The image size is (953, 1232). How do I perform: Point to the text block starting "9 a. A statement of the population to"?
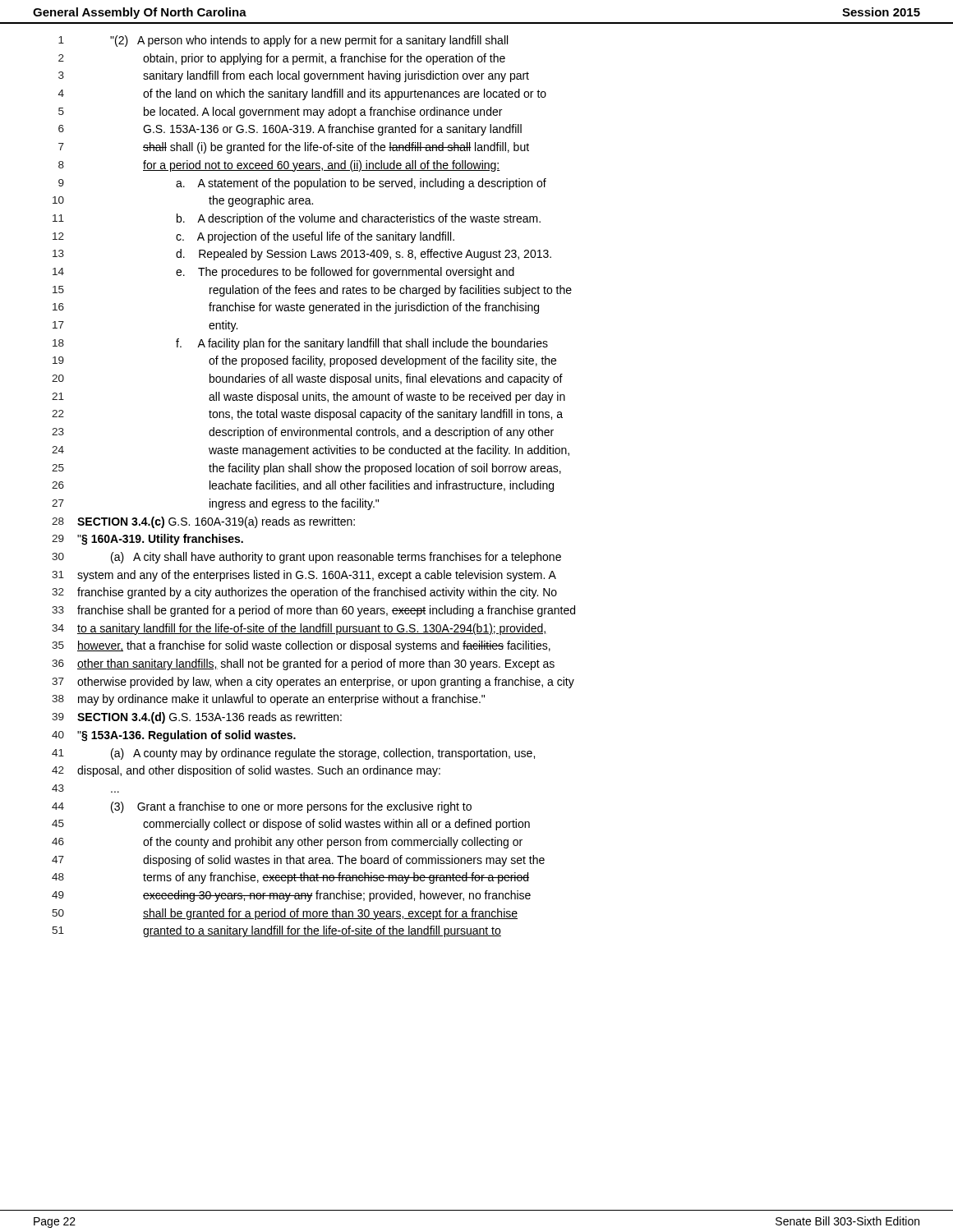(x=476, y=192)
